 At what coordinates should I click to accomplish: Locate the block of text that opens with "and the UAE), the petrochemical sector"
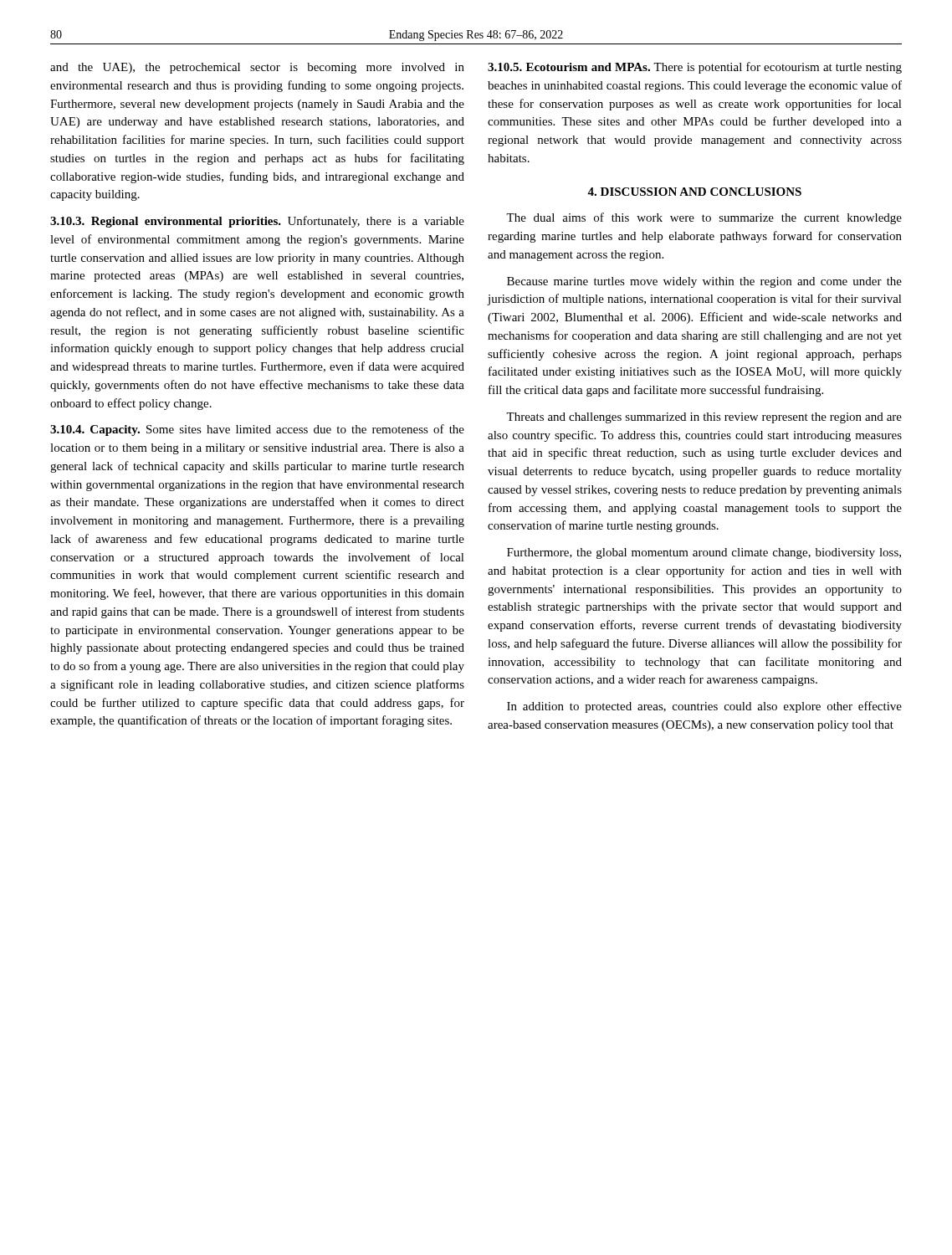click(257, 131)
